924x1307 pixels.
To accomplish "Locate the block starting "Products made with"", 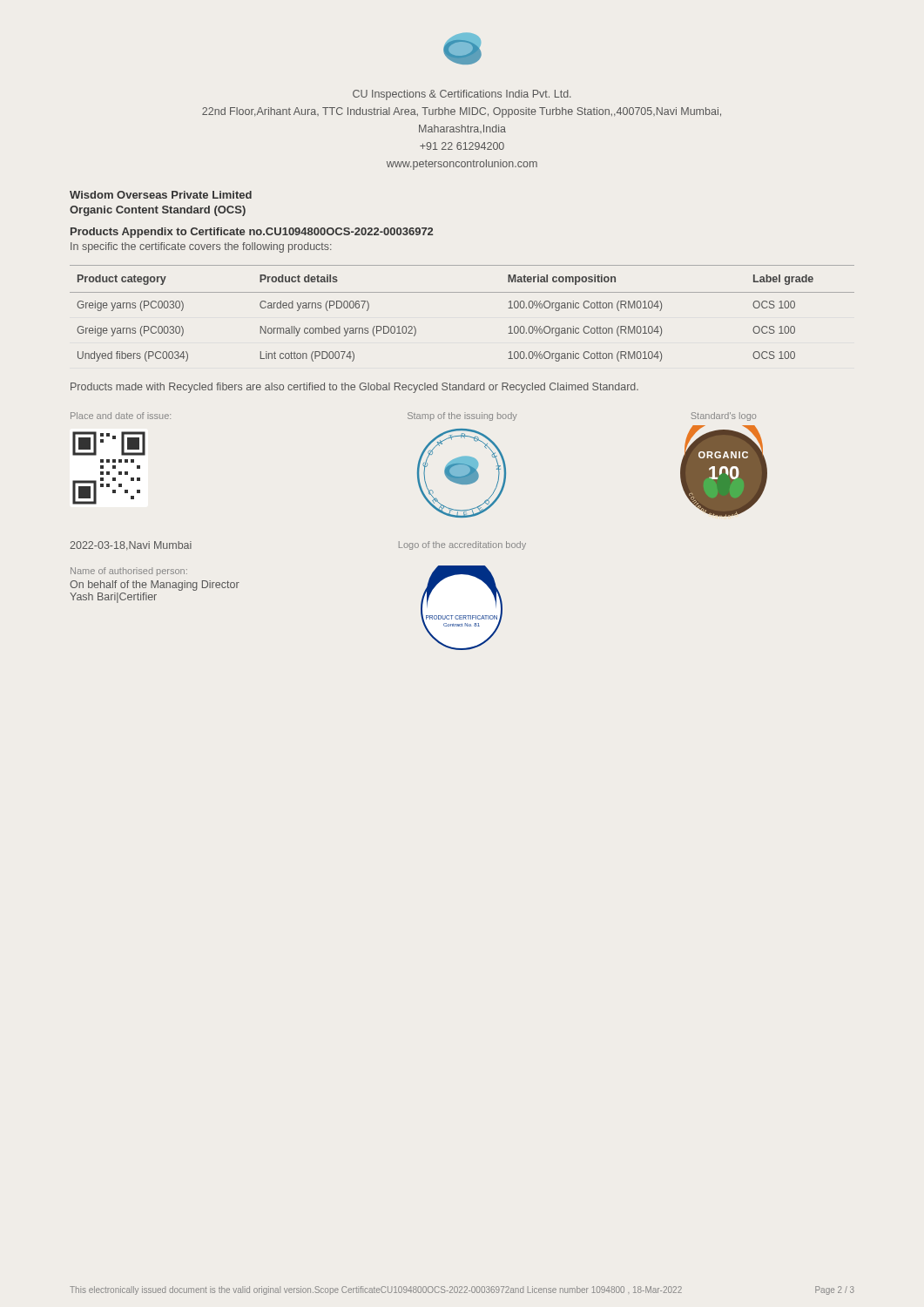I will coord(354,387).
